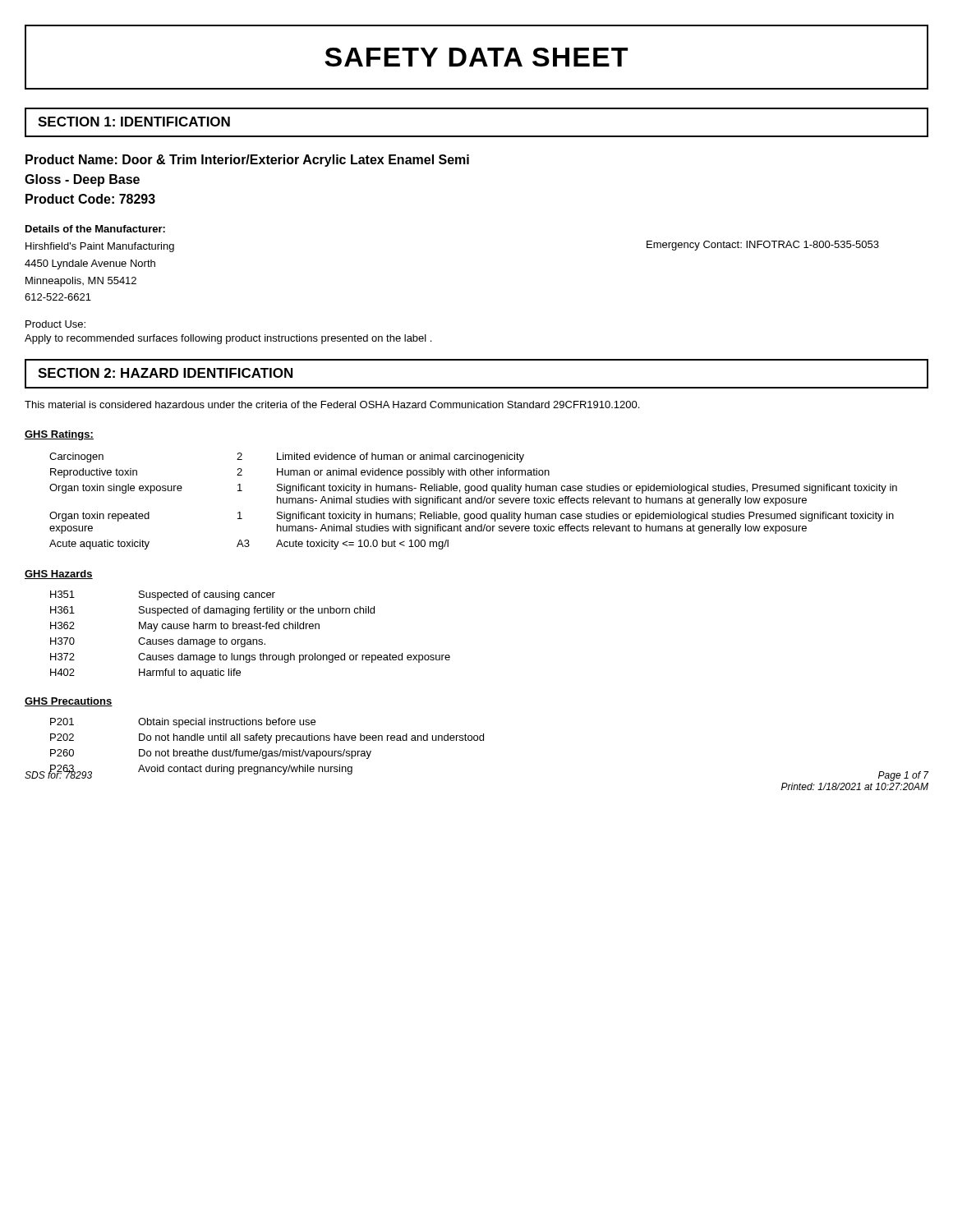Click on the table containing "Harmful to aquatic"
Viewport: 953px width, 1232px height.
pyautogui.click(x=476, y=633)
